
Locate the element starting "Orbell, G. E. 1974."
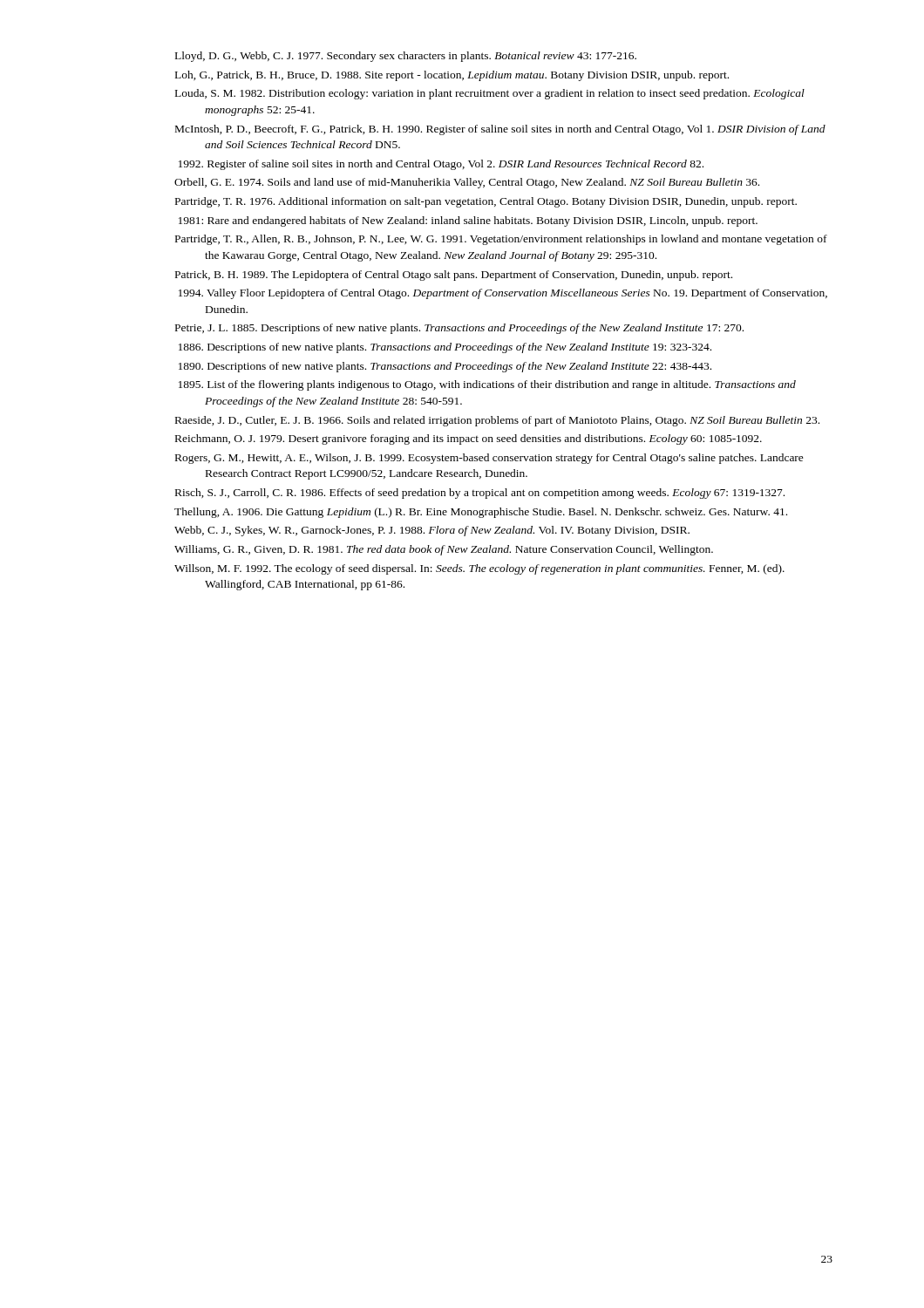click(x=467, y=182)
